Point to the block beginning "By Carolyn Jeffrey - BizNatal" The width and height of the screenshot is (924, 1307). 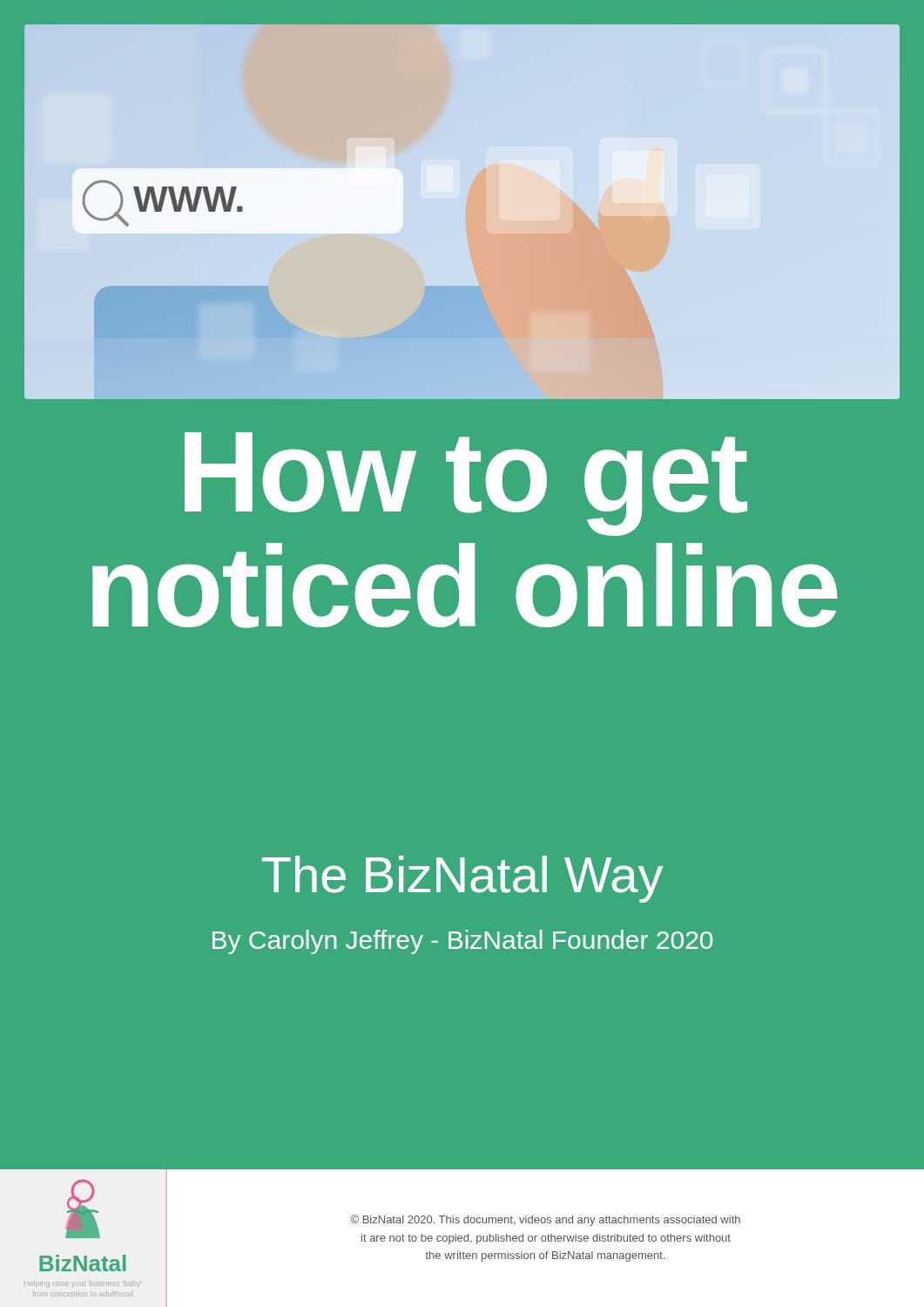pos(462,940)
